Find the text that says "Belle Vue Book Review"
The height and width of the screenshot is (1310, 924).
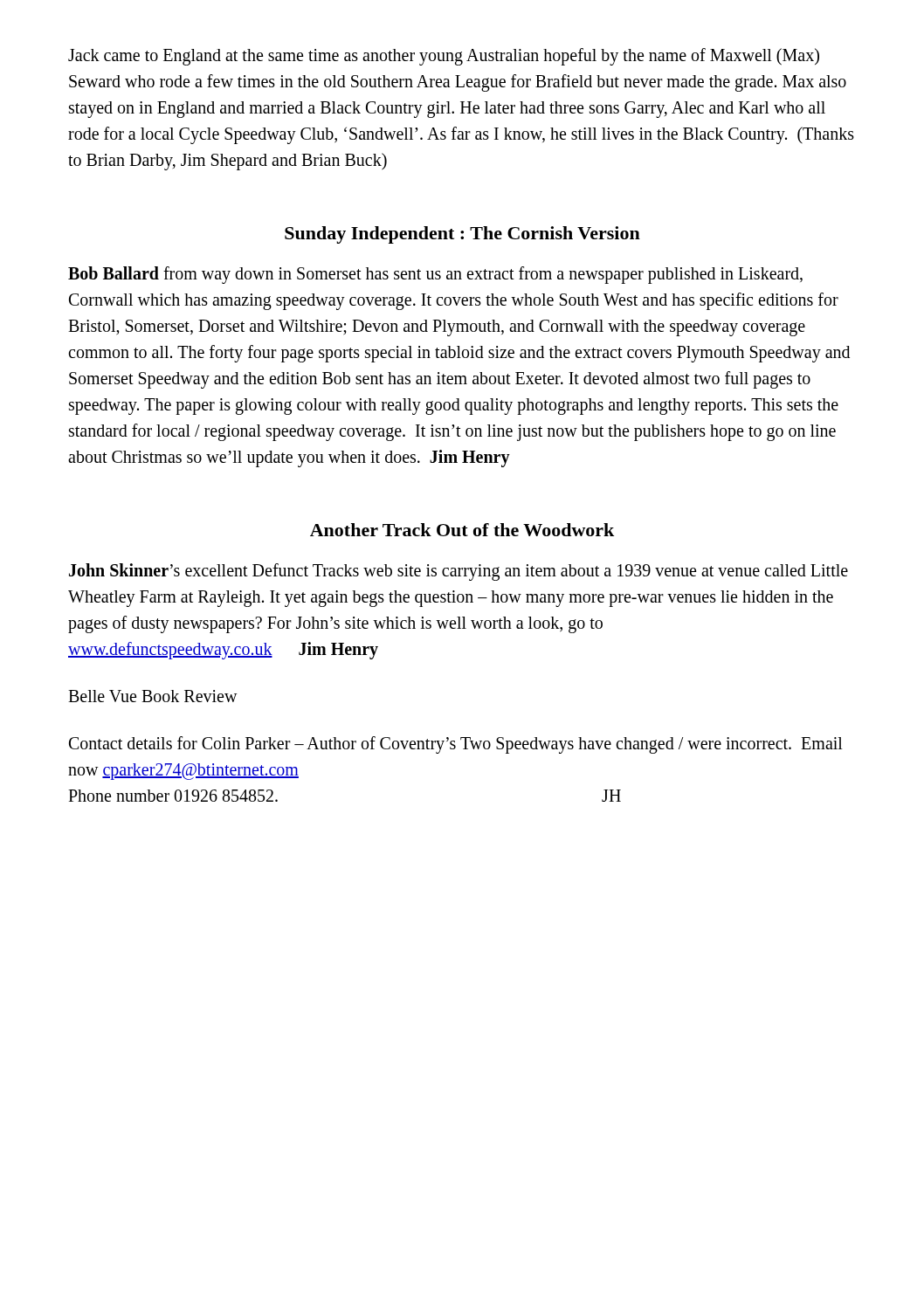pyautogui.click(x=153, y=696)
